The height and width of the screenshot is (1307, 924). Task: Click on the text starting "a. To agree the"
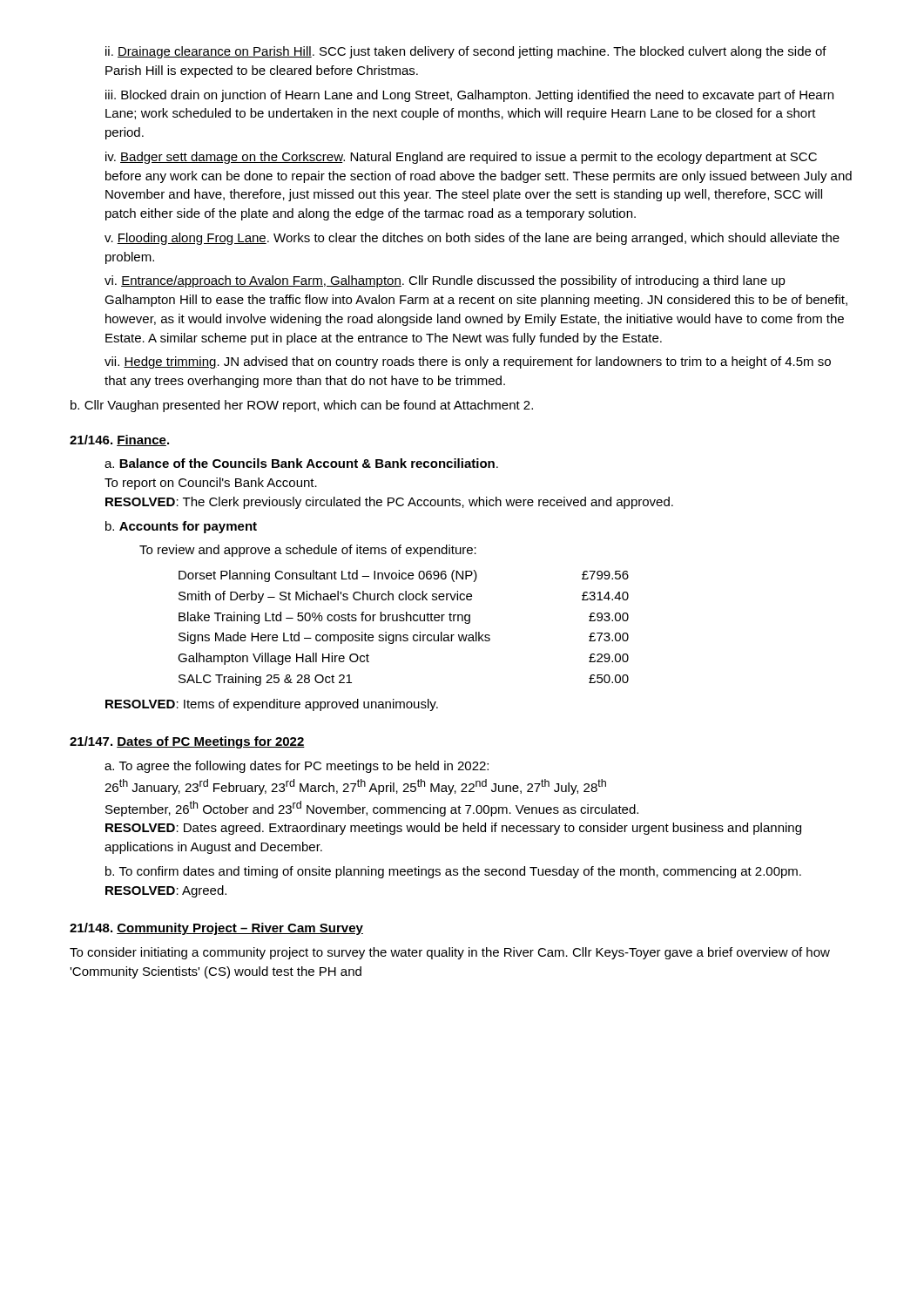479,806
